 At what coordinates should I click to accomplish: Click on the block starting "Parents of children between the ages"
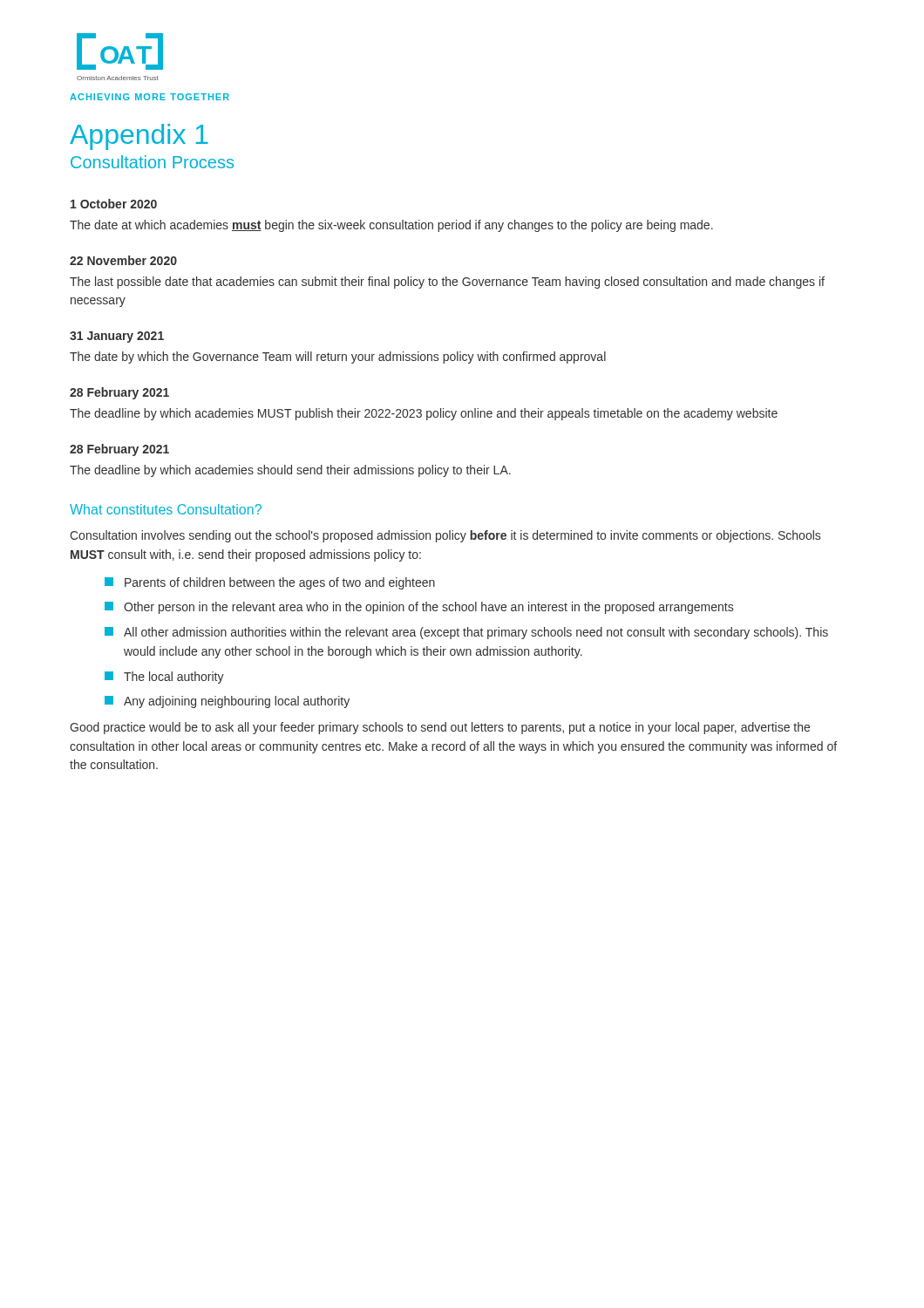coord(270,583)
